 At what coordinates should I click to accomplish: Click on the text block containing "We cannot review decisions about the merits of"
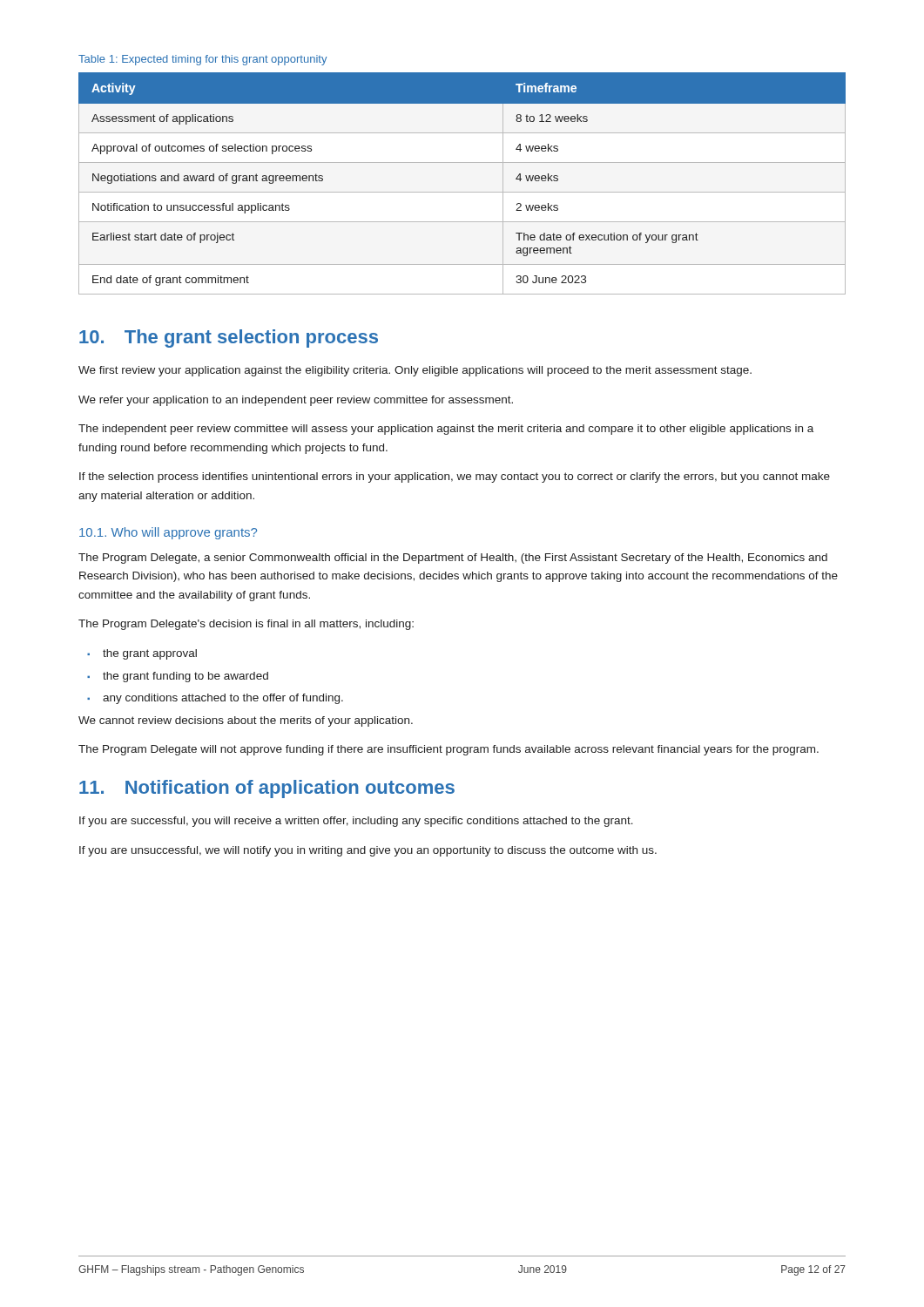pyautogui.click(x=246, y=720)
